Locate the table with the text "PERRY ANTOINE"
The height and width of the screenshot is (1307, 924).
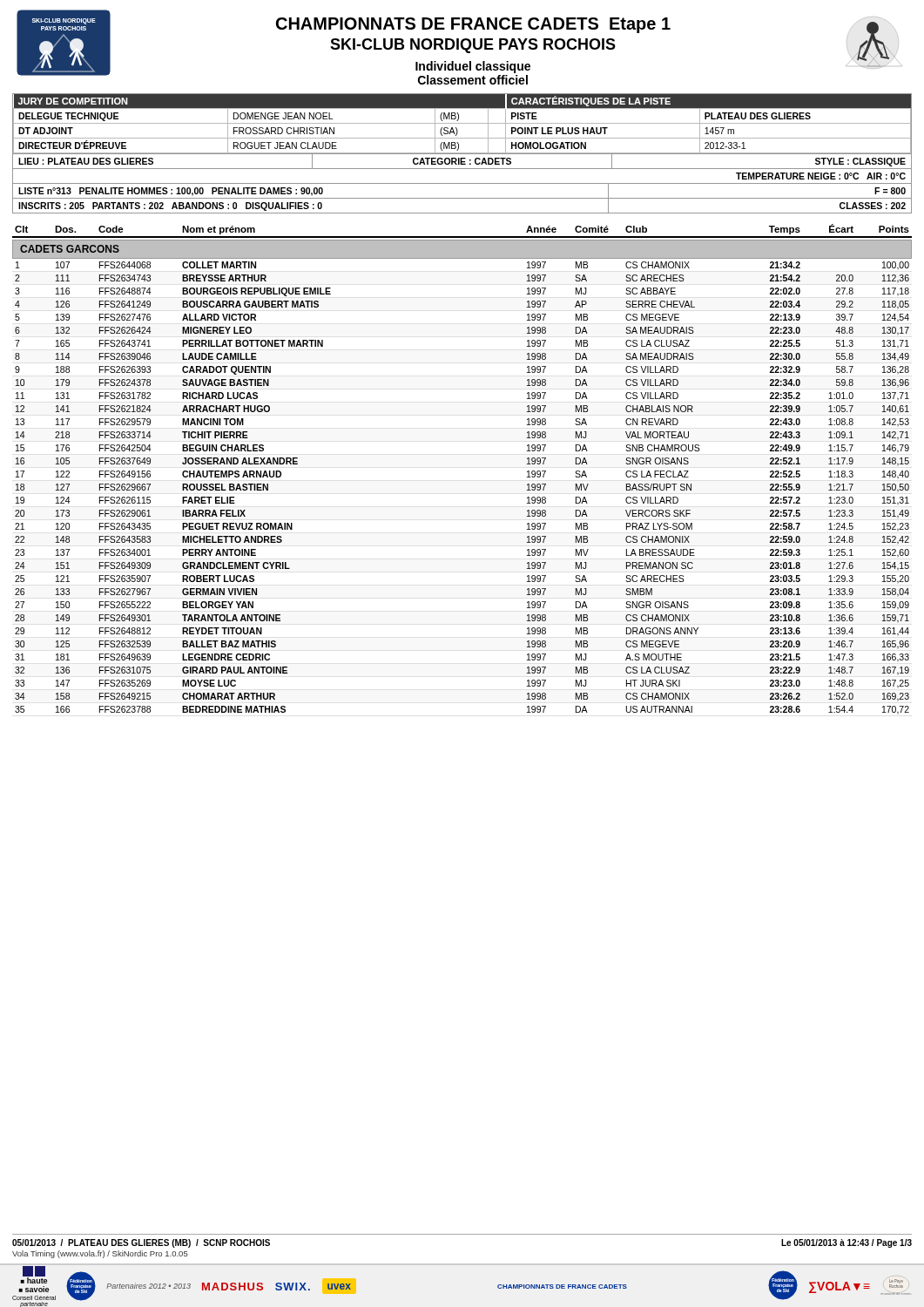pyautogui.click(x=462, y=488)
